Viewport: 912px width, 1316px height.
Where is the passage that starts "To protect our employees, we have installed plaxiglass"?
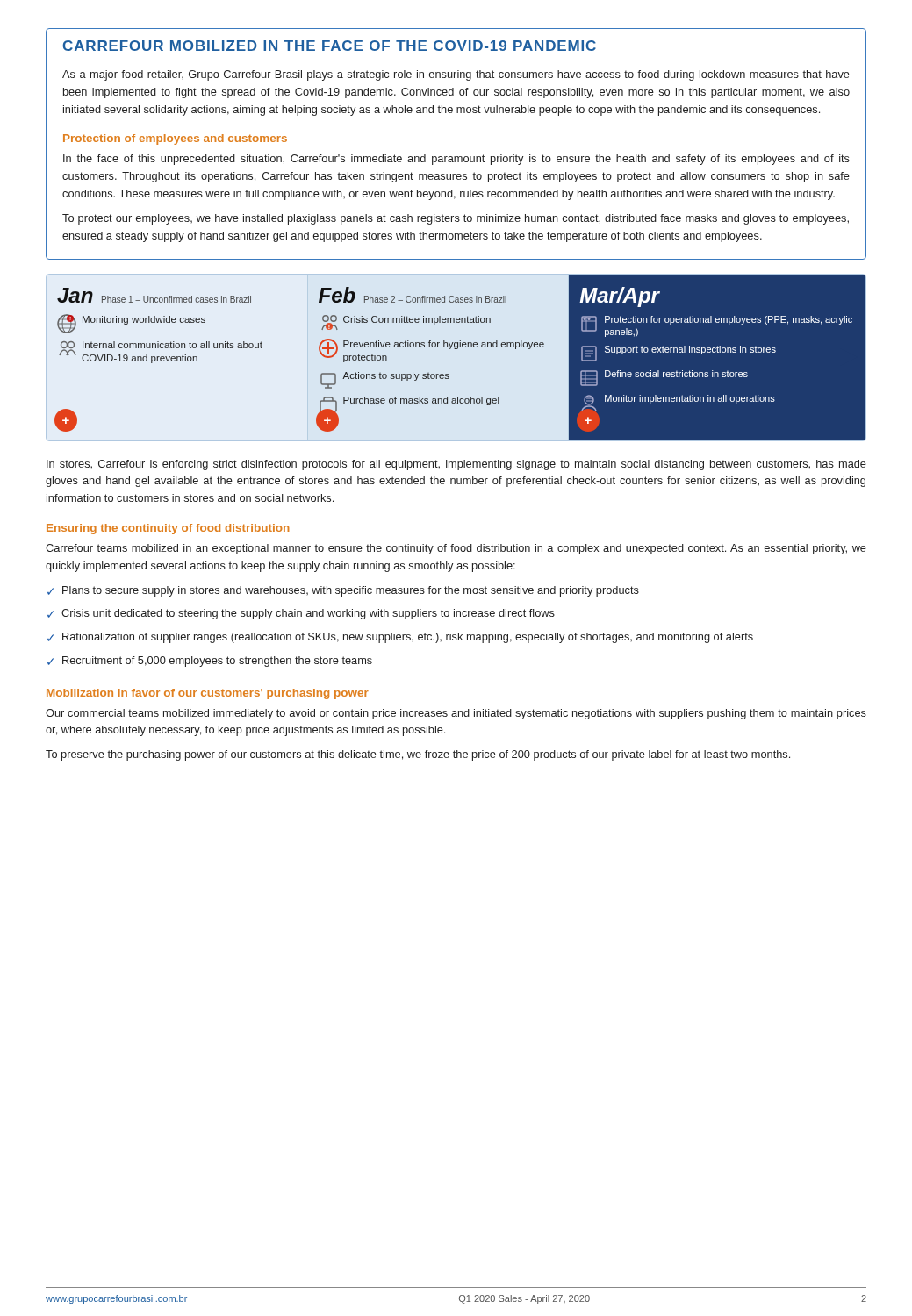(x=456, y=227)
